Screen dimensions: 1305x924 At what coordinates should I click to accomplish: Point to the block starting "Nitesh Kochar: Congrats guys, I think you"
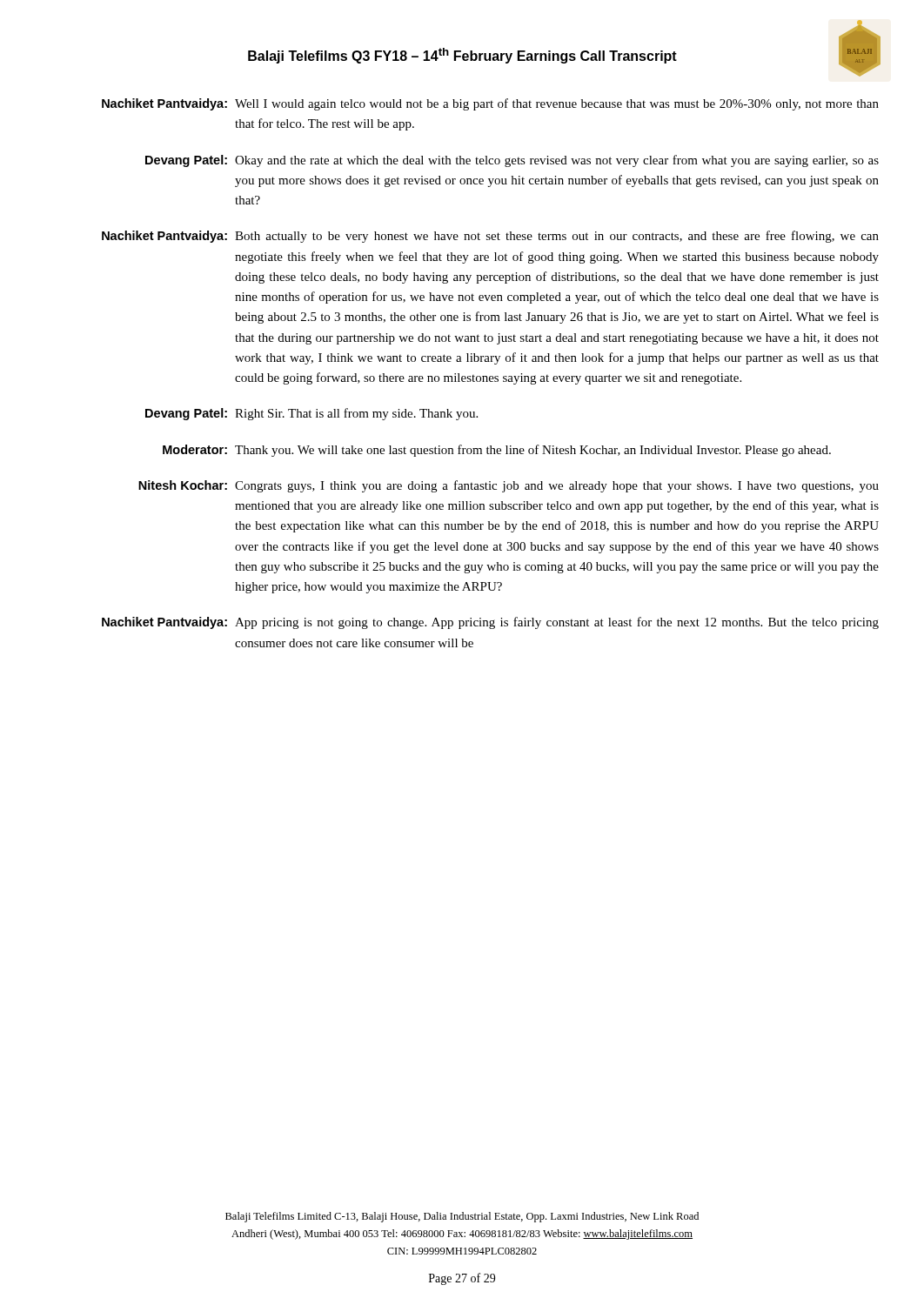click(x=462, y=536)
